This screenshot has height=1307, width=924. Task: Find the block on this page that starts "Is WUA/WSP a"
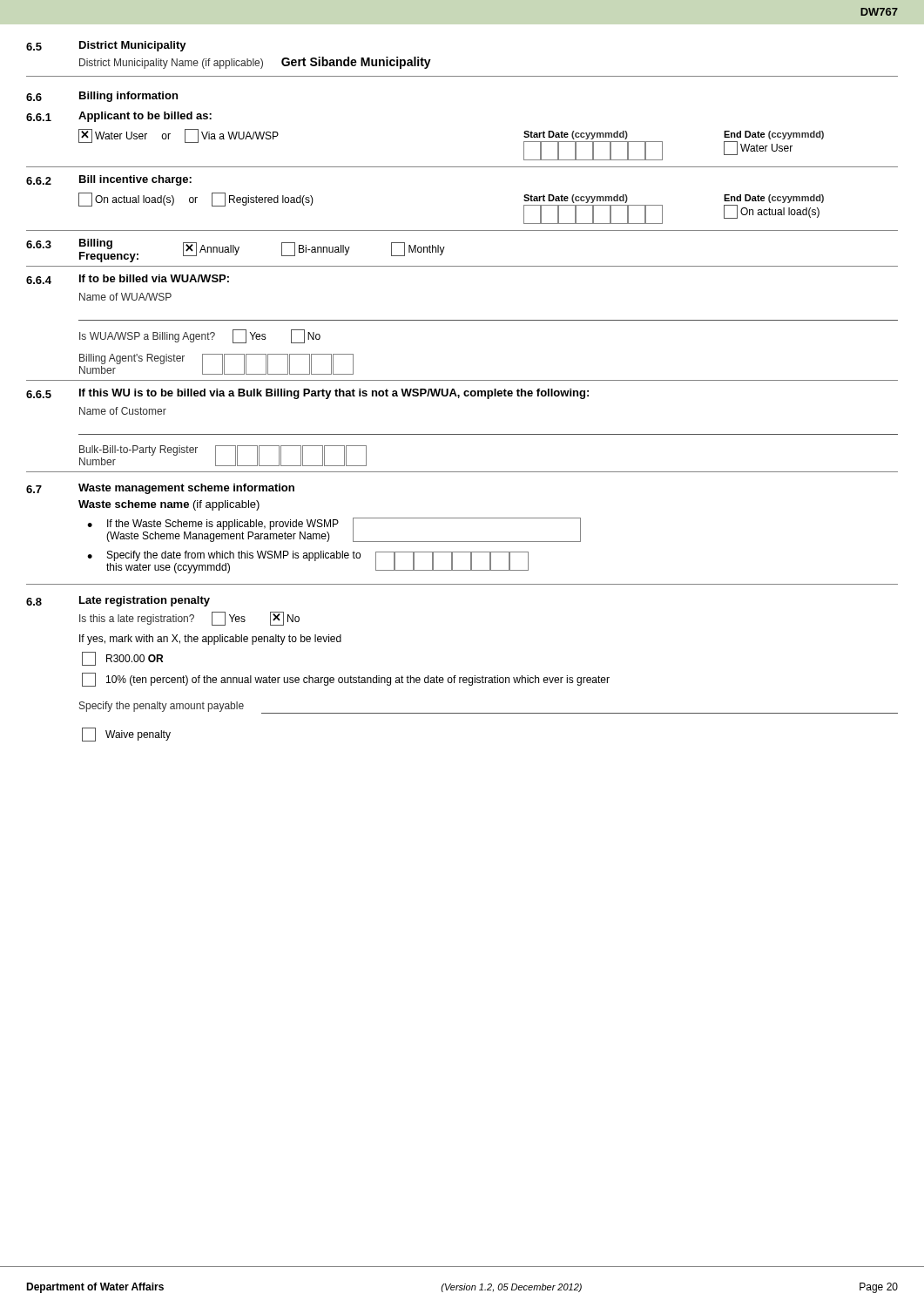pos(199,336)
